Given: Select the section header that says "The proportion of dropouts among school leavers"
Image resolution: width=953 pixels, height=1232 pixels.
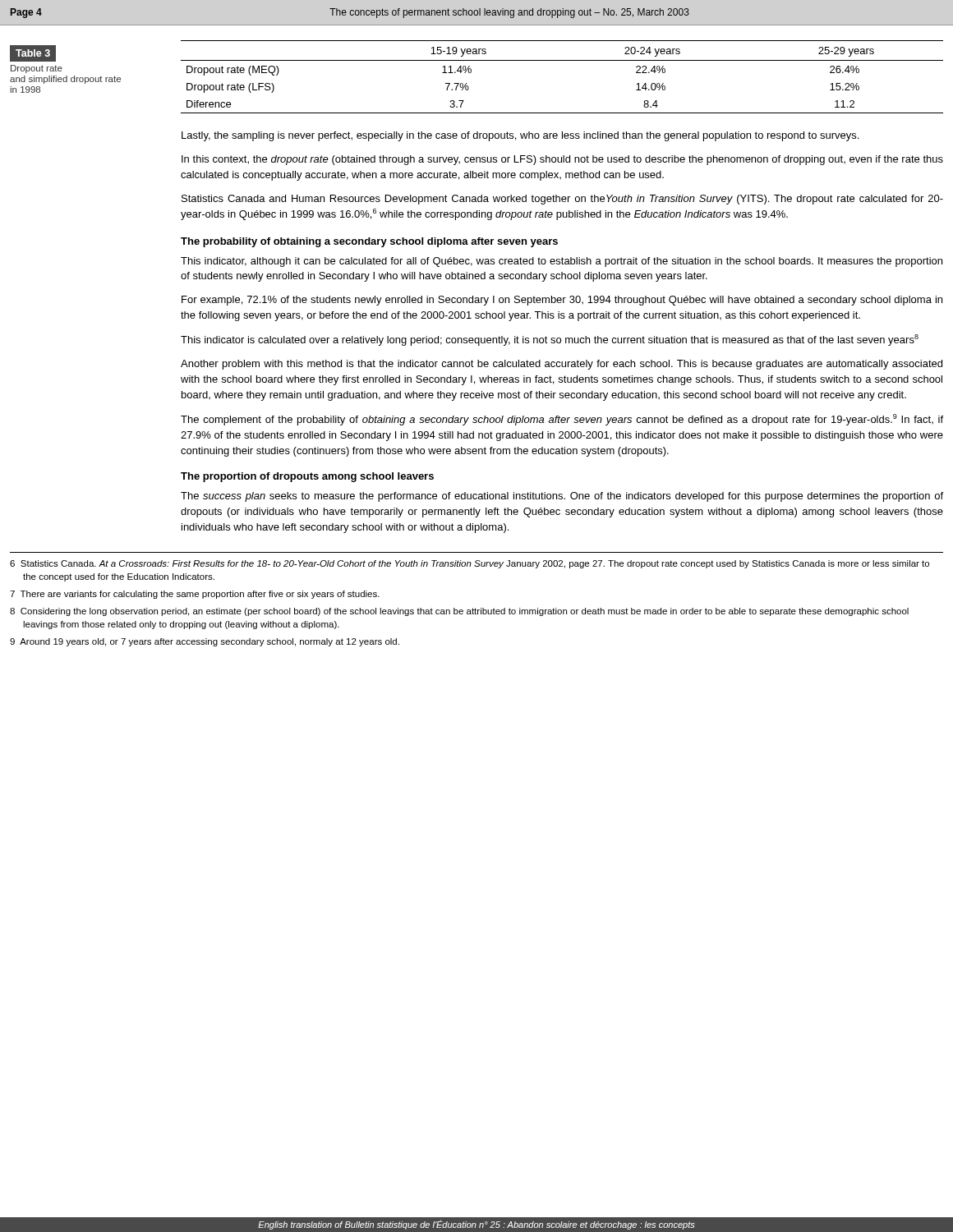Looking at the screenshot, I should point(307,476).
